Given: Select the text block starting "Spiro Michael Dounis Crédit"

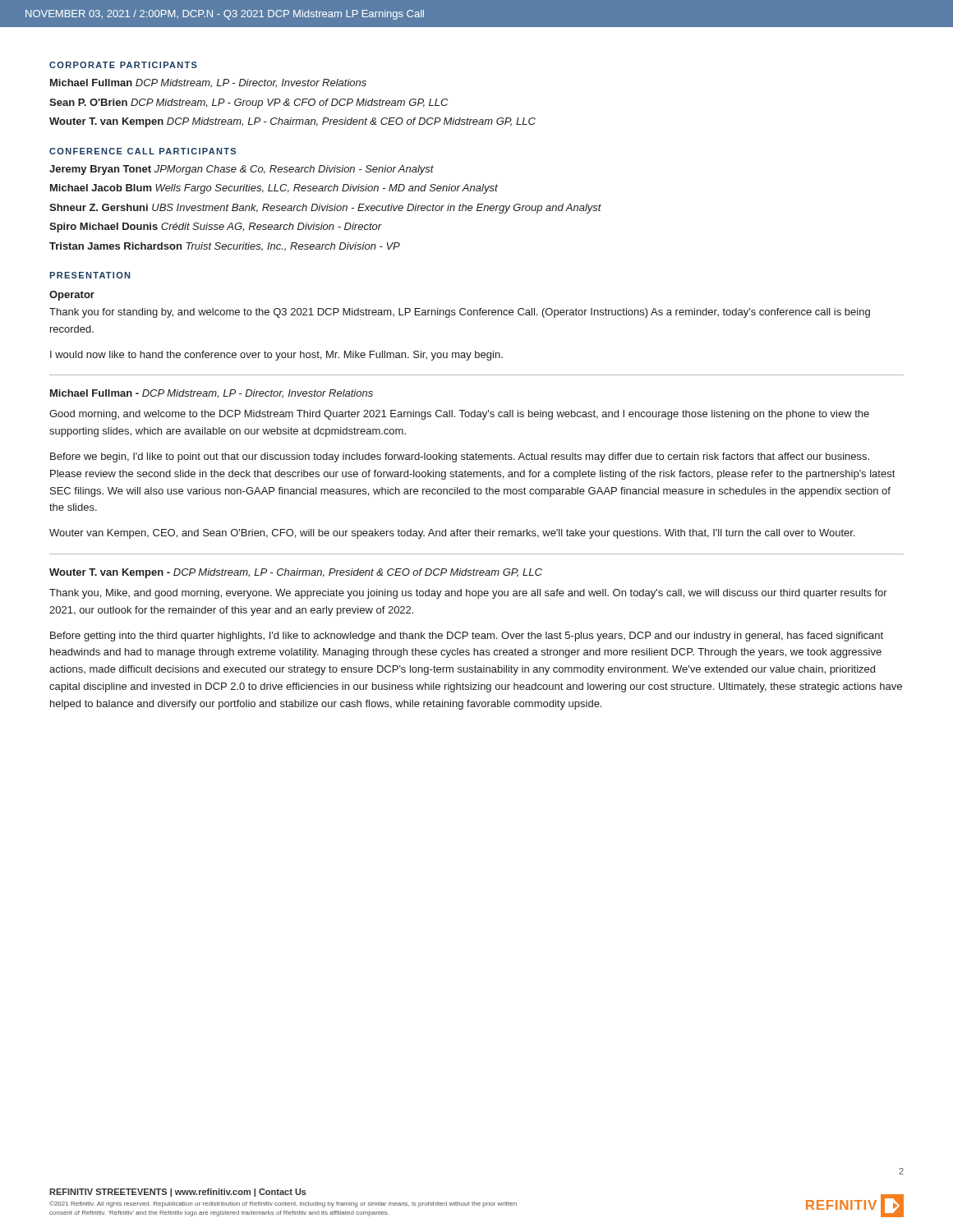Looking at the screenshot, I should pyautogui.click(x=215, y=226).
